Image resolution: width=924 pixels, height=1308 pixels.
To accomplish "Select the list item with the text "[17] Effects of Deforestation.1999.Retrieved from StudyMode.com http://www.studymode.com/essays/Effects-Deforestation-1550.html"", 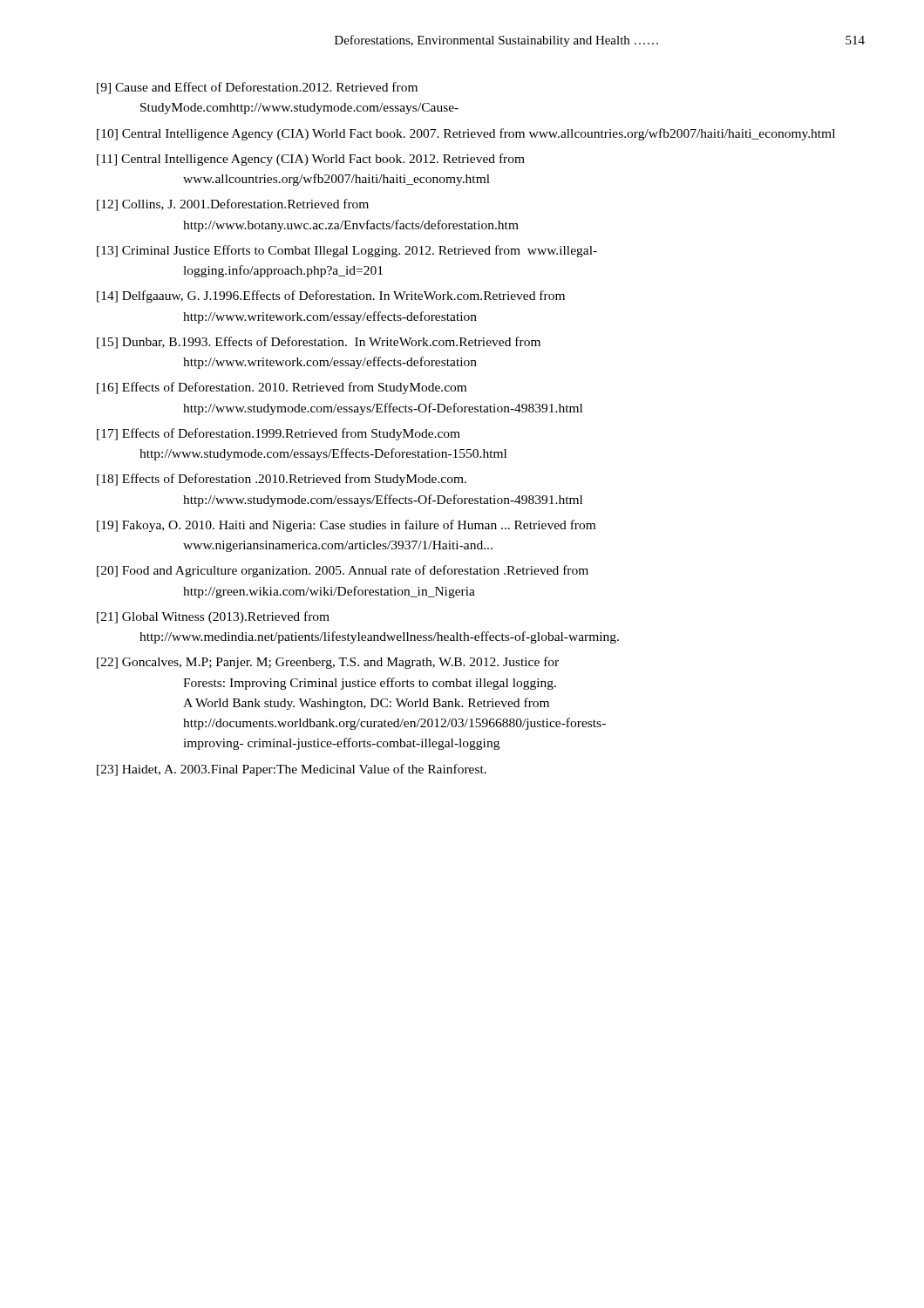I will [302, 443].
